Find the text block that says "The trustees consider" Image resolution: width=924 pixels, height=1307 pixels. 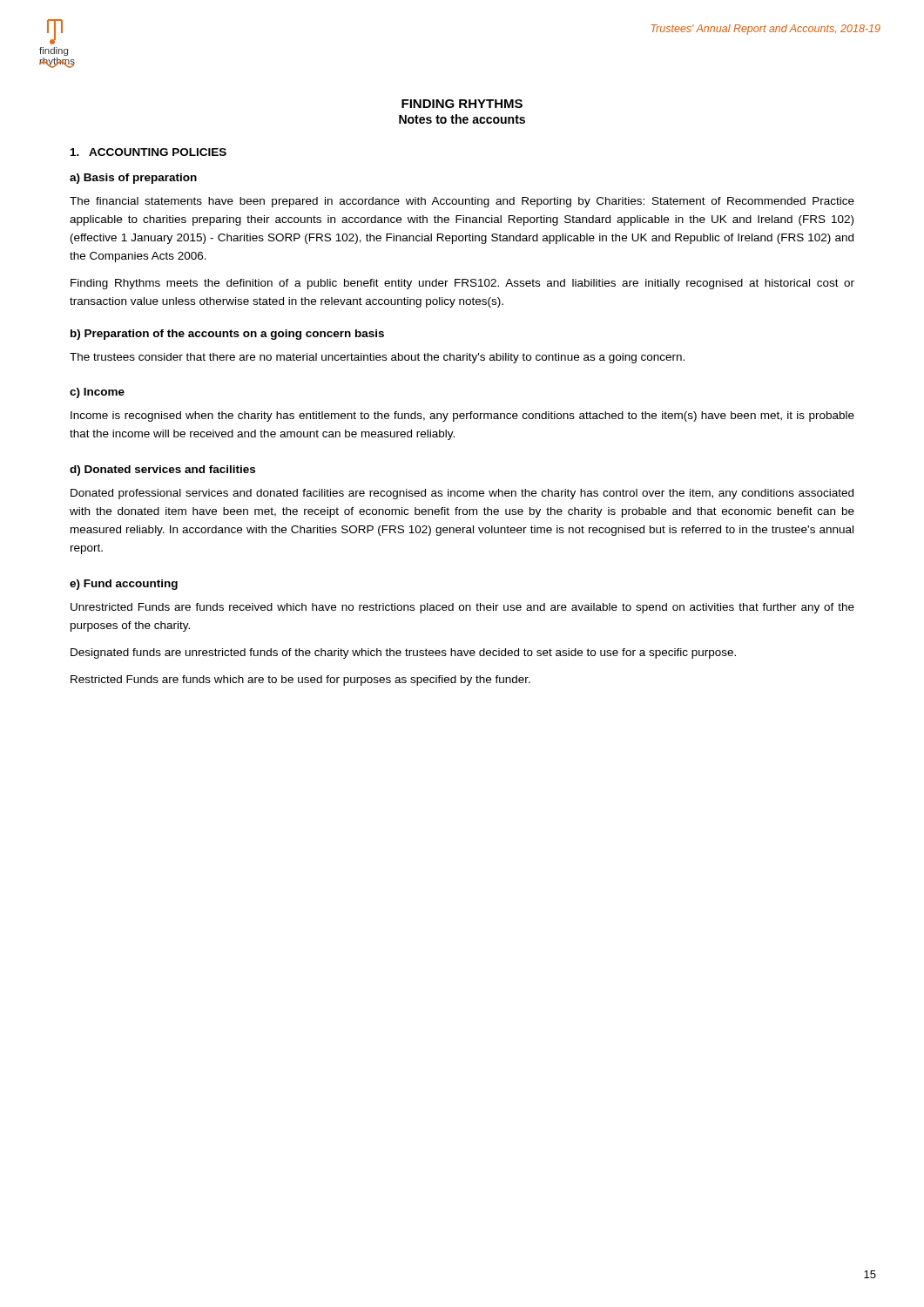pyautogui.click(x=378, y=356)
